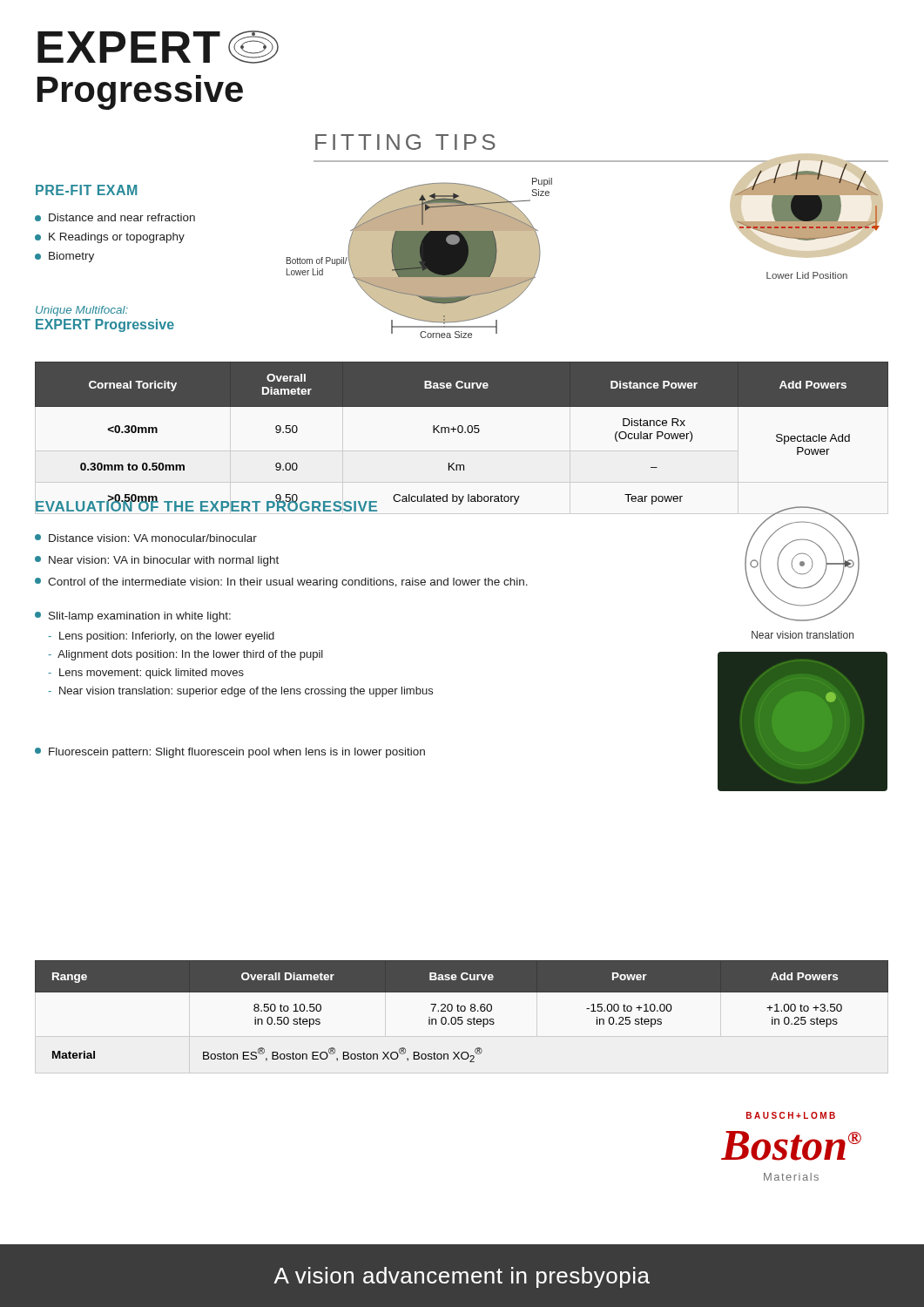Click on the list item that reads "Distance and near refraction"
The height and width of the screenshot is (1307, 924).
click(x=115, y=217)
